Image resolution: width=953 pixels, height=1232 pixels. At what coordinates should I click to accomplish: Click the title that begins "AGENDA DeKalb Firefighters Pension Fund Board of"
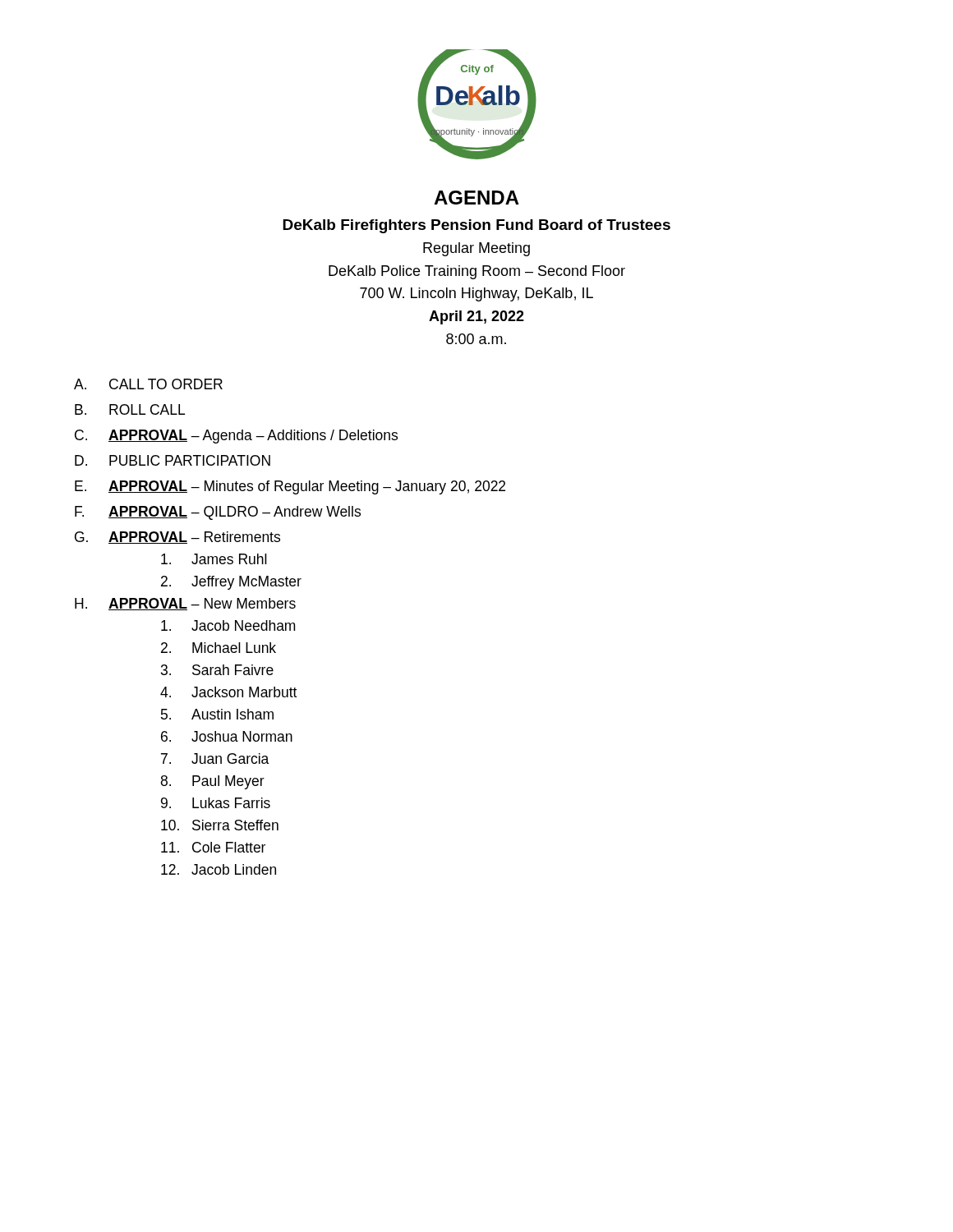pyautogui.click(x=476, y=267)
